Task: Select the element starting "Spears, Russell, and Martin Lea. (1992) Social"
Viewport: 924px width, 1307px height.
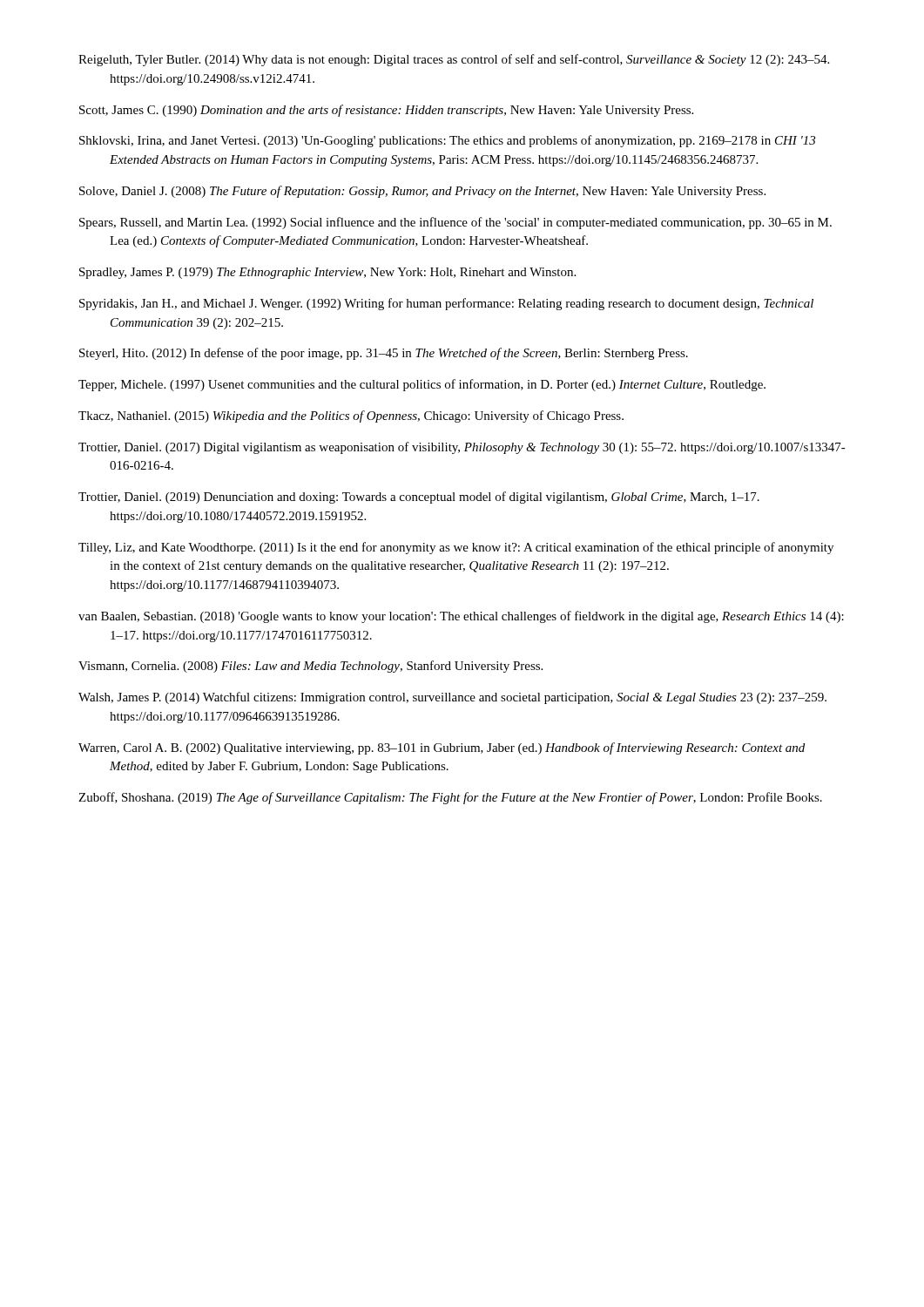Action: point(455,231)
